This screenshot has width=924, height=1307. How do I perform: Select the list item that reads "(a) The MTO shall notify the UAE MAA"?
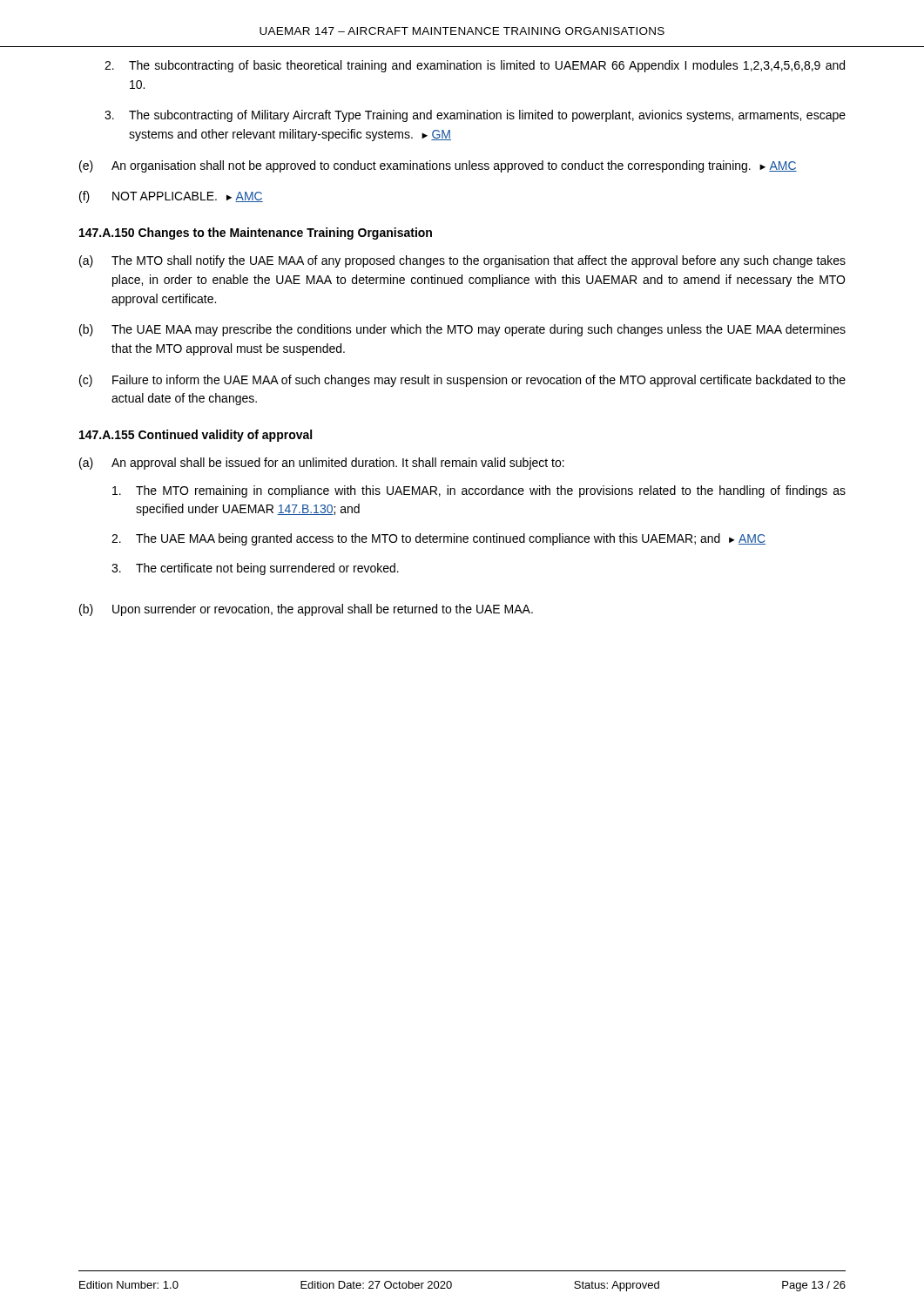pos(462,280)
